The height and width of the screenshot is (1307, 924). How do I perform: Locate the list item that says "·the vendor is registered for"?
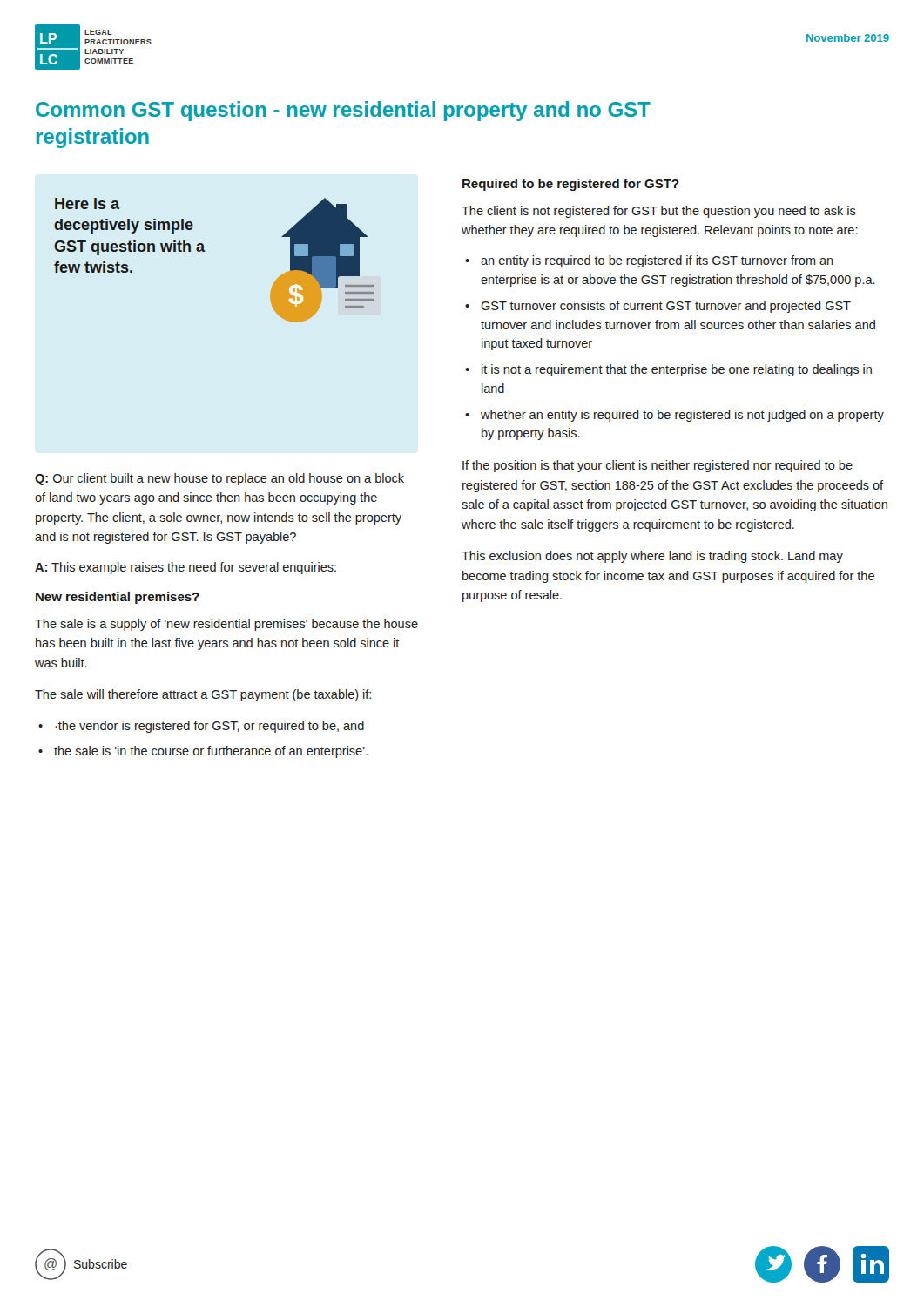tap(209, 726)
